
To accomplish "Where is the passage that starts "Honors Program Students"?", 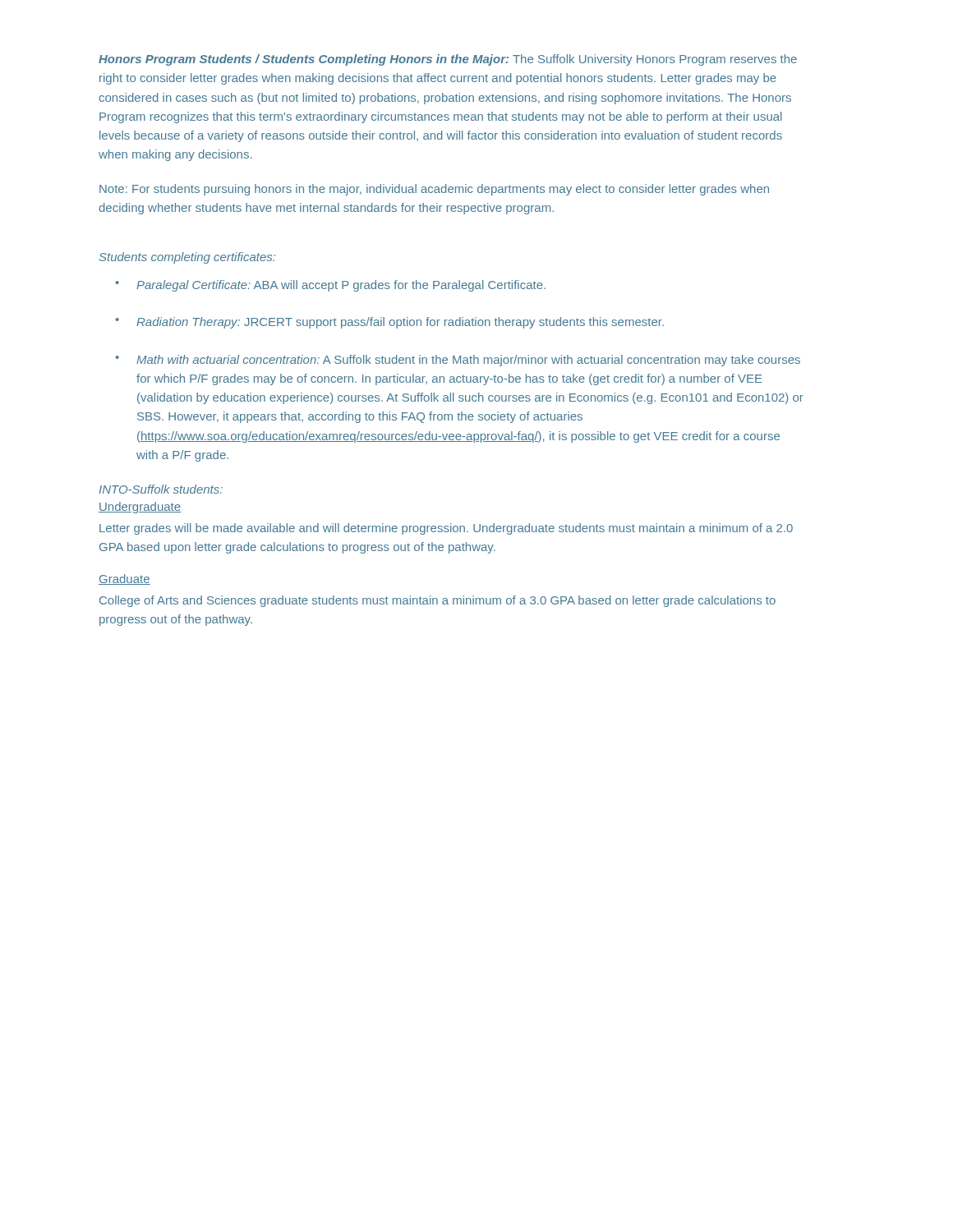I will click(x=448, y=106).
